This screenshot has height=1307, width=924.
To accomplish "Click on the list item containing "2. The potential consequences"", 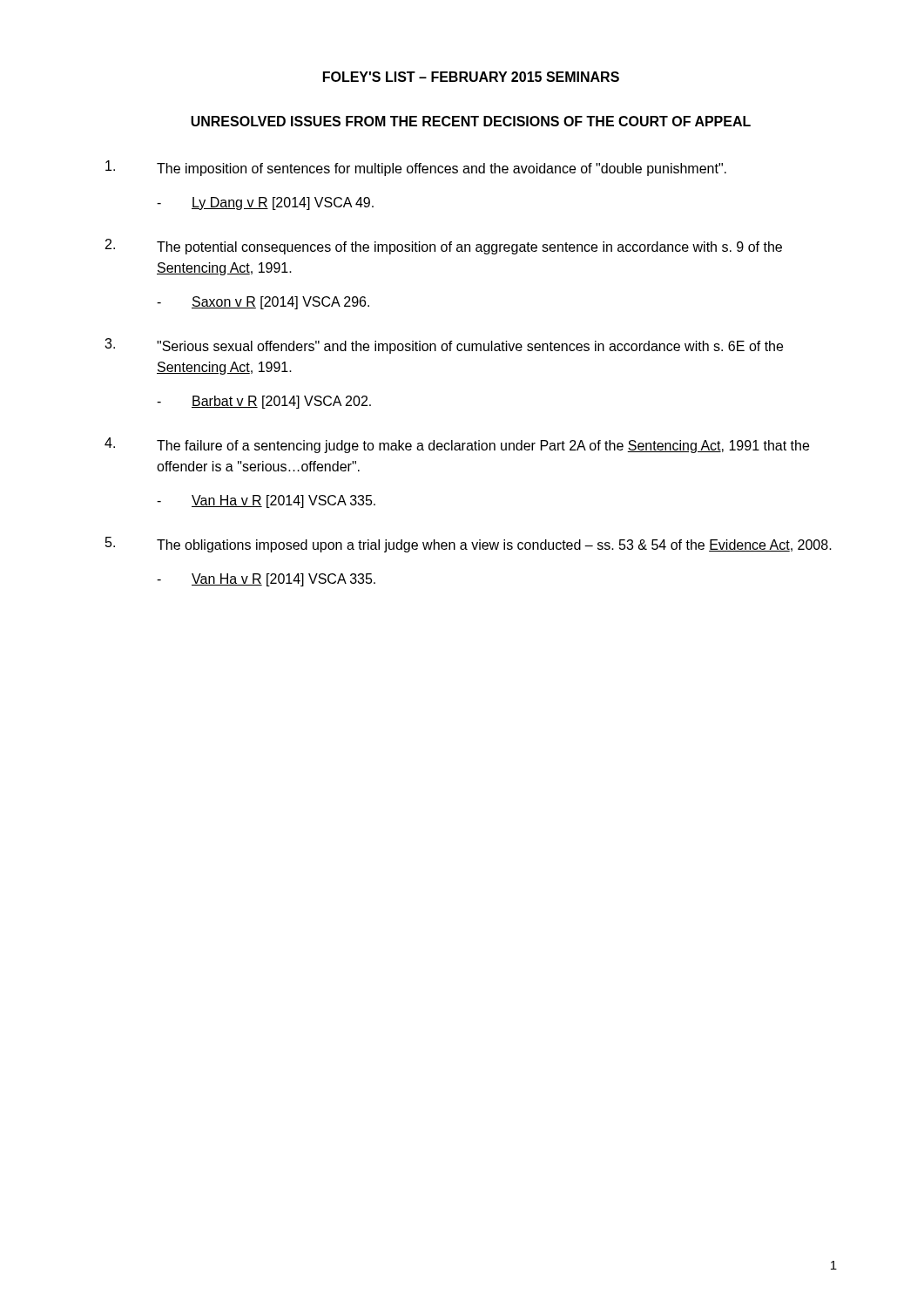I will click(471, 258).
